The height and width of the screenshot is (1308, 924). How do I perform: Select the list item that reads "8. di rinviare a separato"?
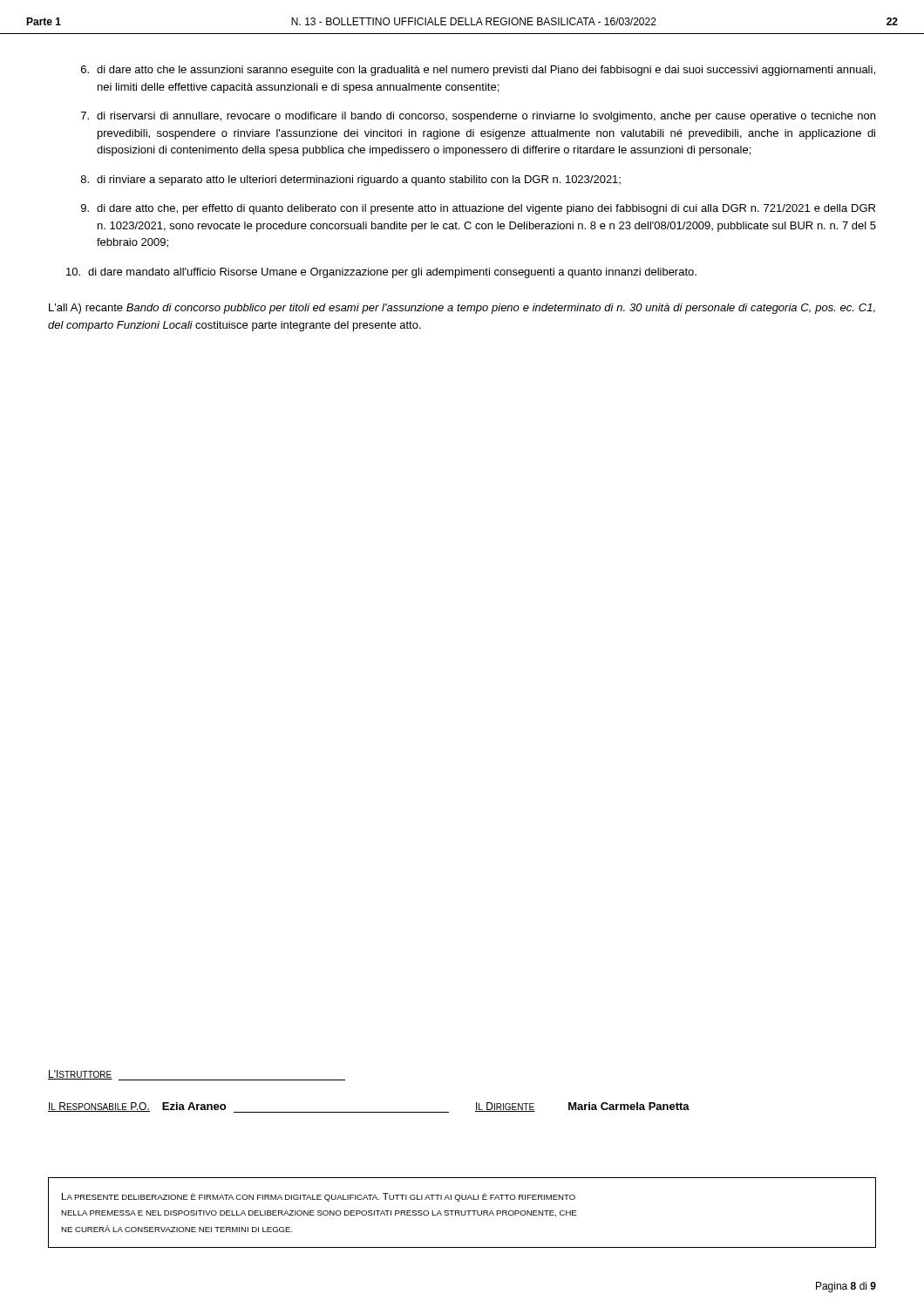tap(462, 179)
